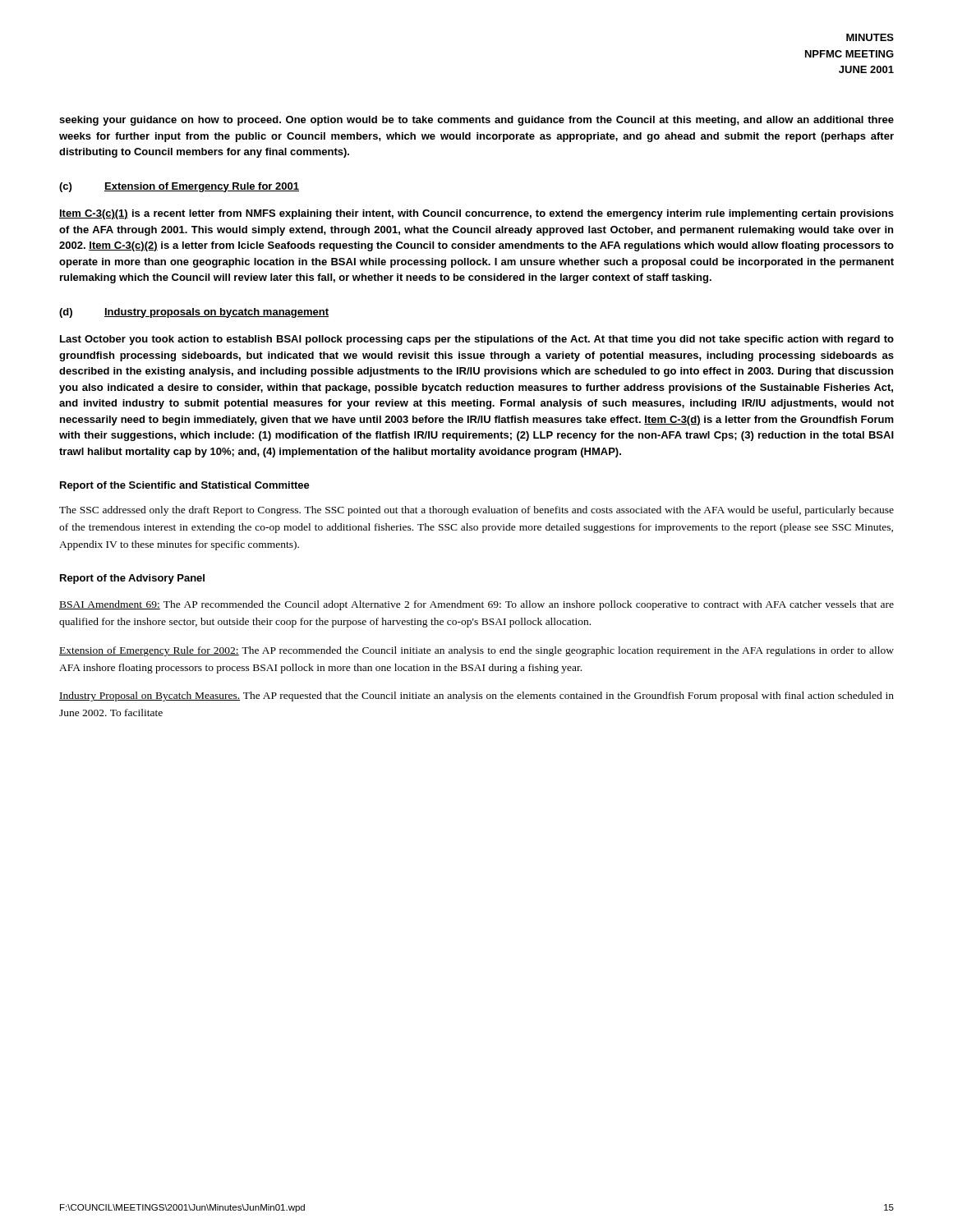Locate the section header that reads "Report of the Scientific and Statistical"

point(184,485)
